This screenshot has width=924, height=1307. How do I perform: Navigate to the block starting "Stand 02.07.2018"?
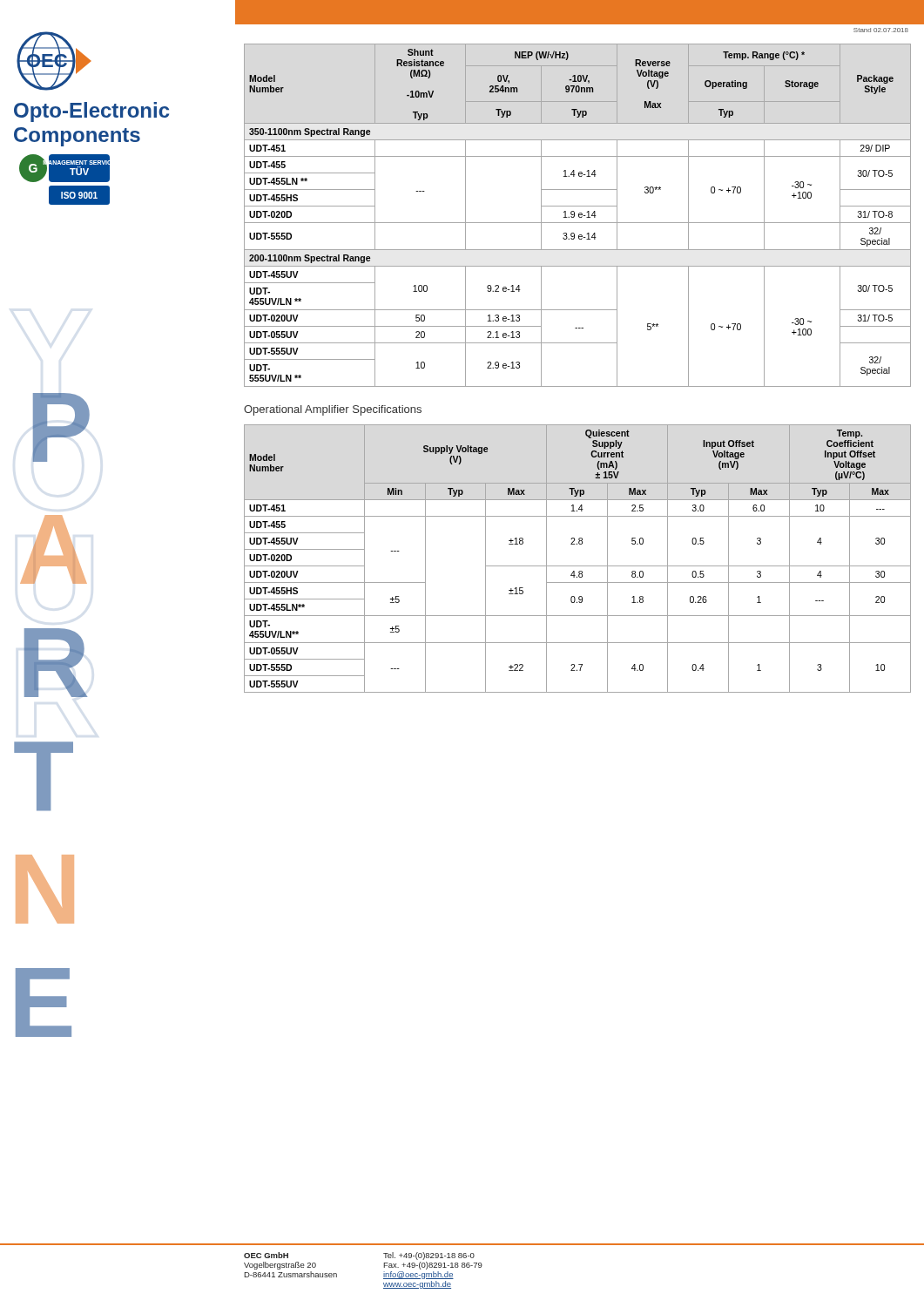coord(881,30)
